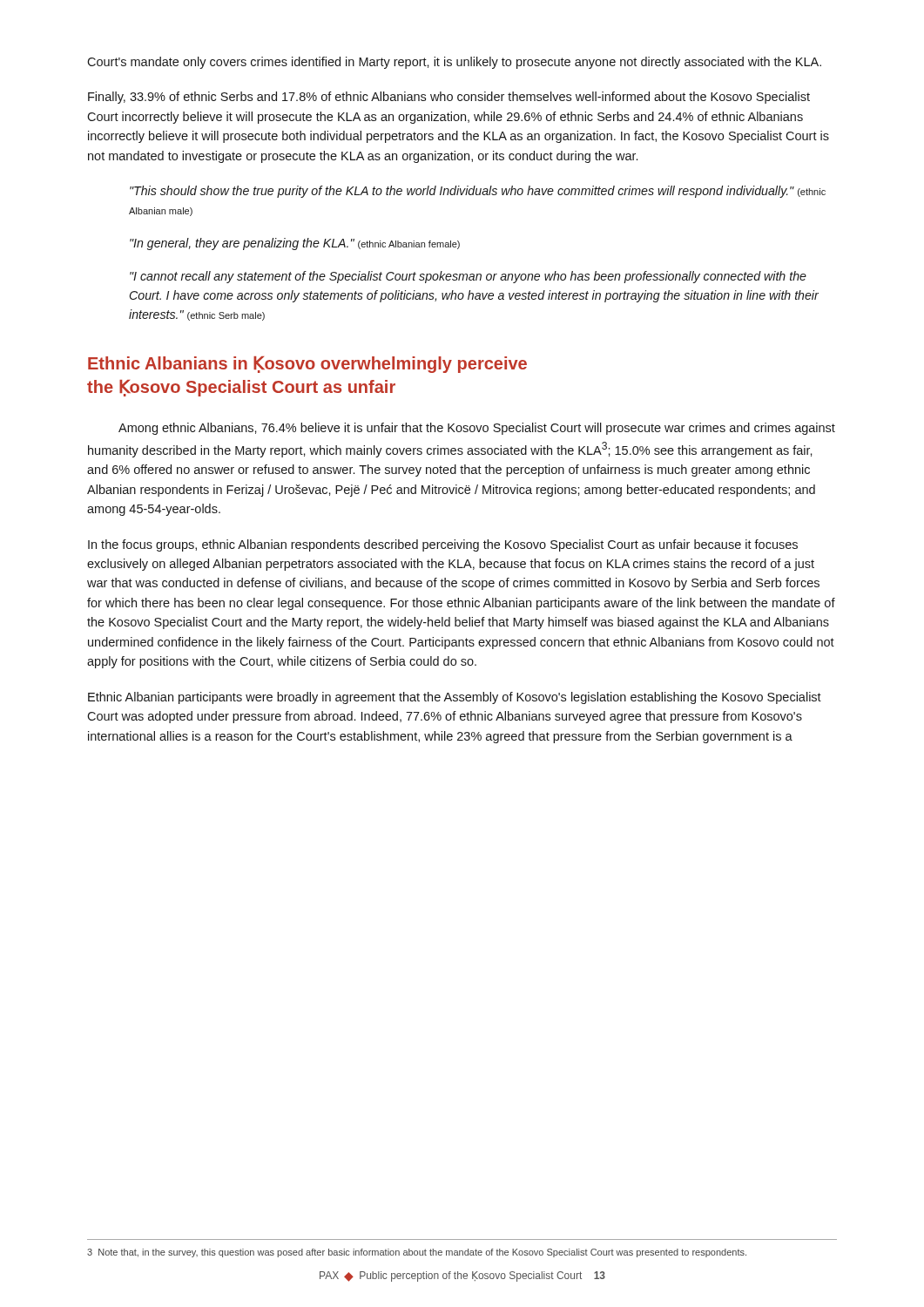Image resolution: width=924 pixels, height=1307 pixels.
Task: Click the passage that begins "In the focus groups, ethnic Albanian respondents described"
Action: [x=461, y=603]
